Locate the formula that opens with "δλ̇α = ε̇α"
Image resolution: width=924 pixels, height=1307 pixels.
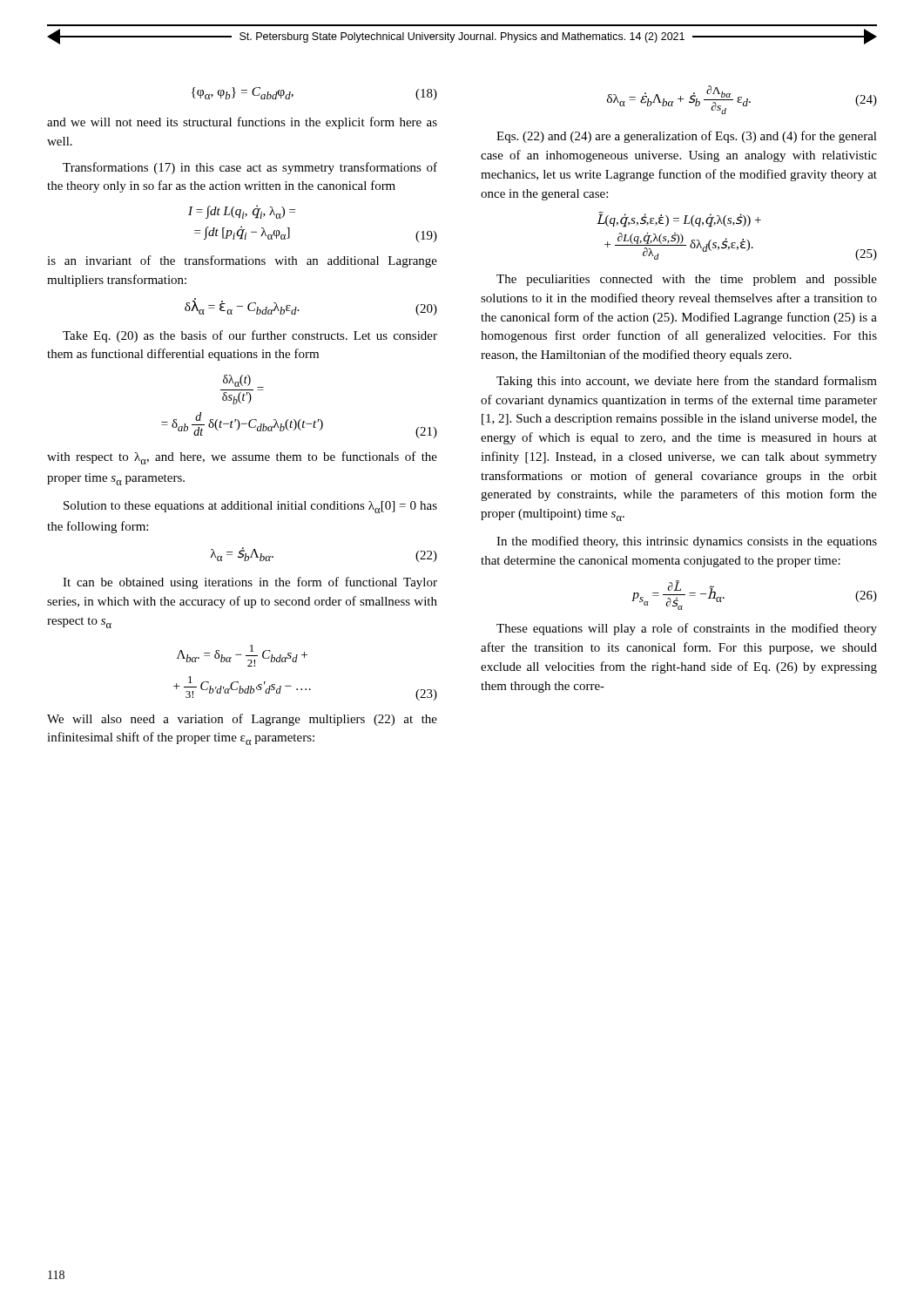point(223,307)
